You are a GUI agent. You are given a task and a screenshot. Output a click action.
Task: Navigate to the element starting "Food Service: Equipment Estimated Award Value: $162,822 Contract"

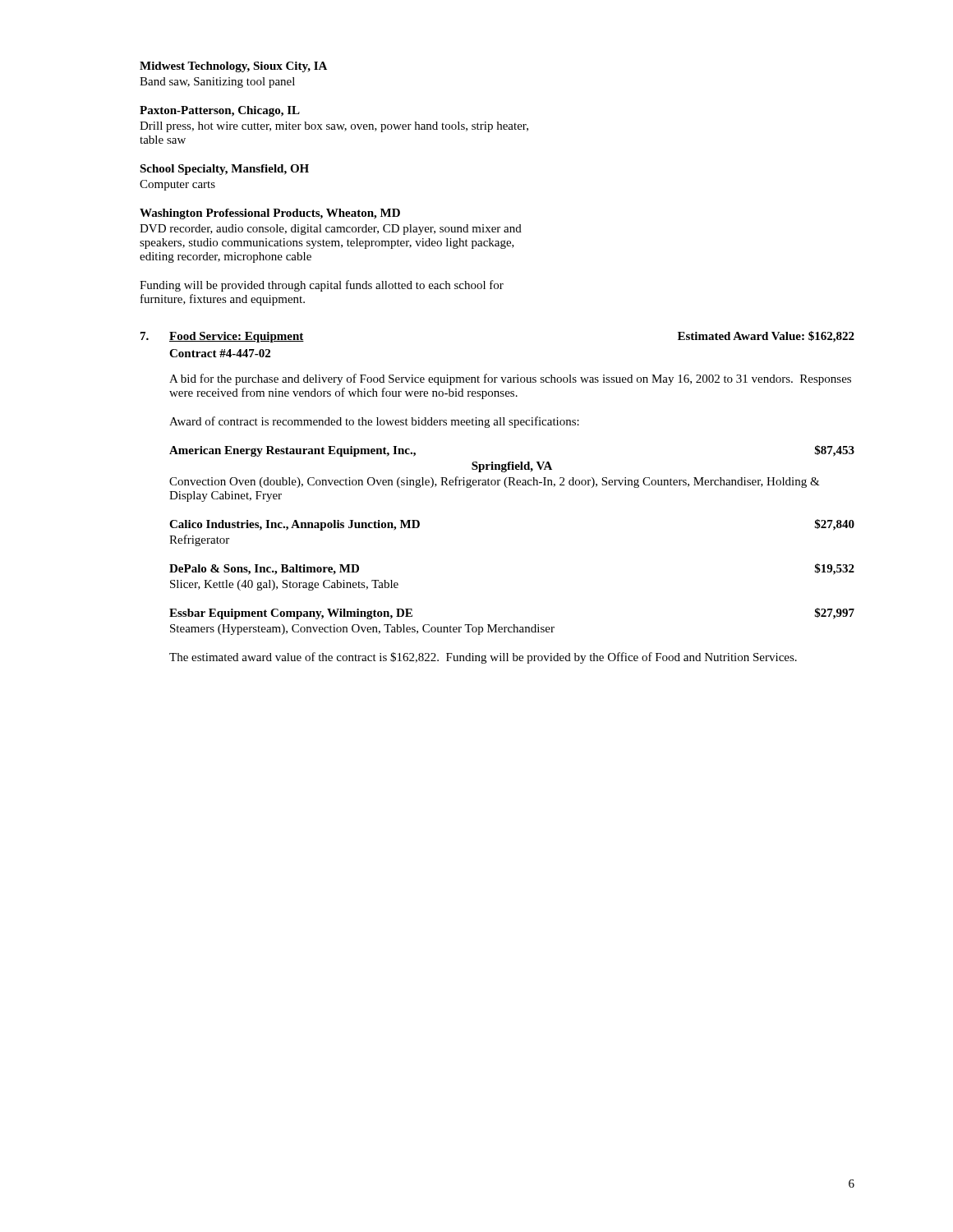(219, 336)
